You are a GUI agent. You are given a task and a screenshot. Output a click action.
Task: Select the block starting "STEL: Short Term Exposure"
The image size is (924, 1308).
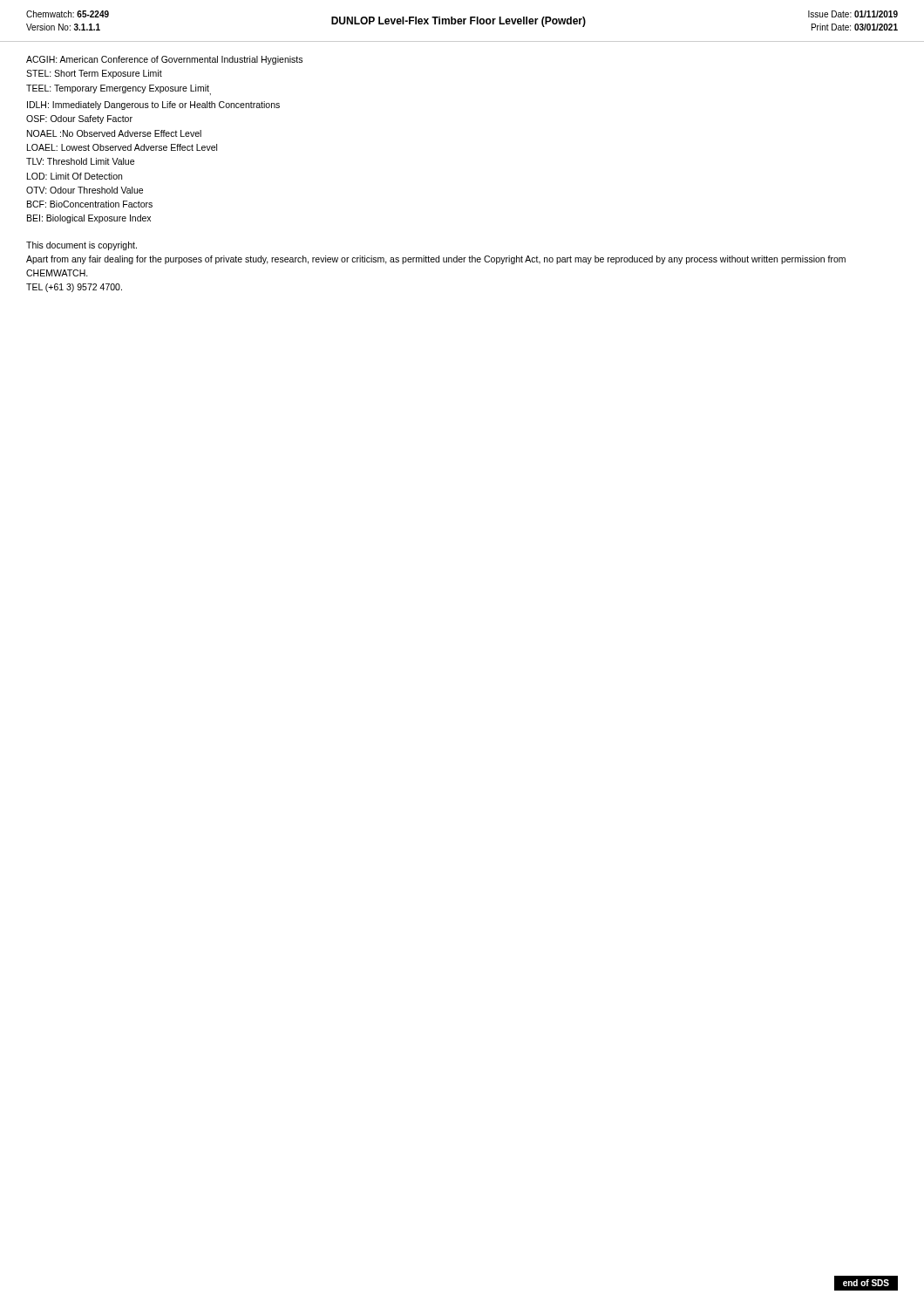[x=94, y=74]
